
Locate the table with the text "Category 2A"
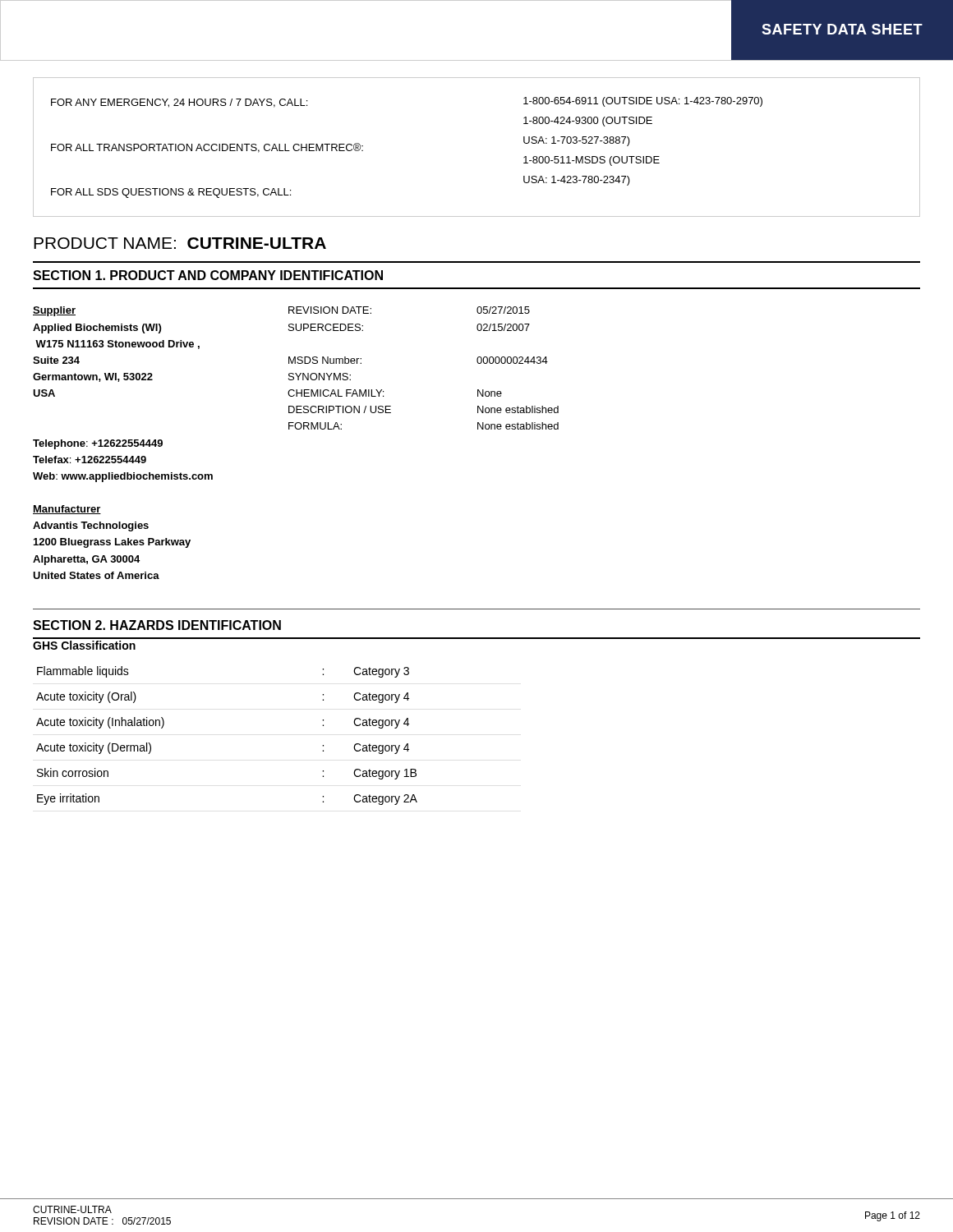click(x=476, y=735)
